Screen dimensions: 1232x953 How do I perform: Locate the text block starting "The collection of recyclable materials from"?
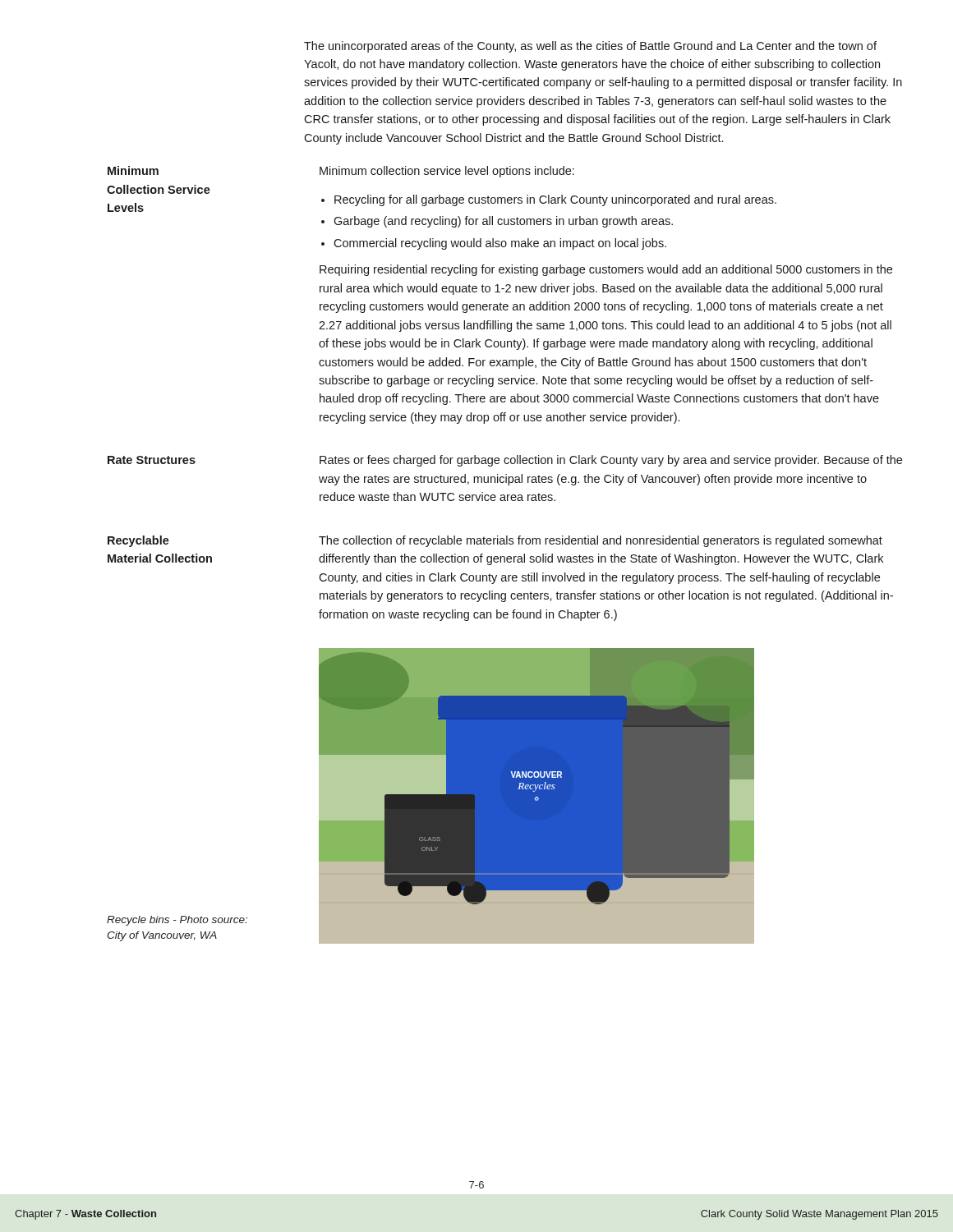click(x=611, y=577)
